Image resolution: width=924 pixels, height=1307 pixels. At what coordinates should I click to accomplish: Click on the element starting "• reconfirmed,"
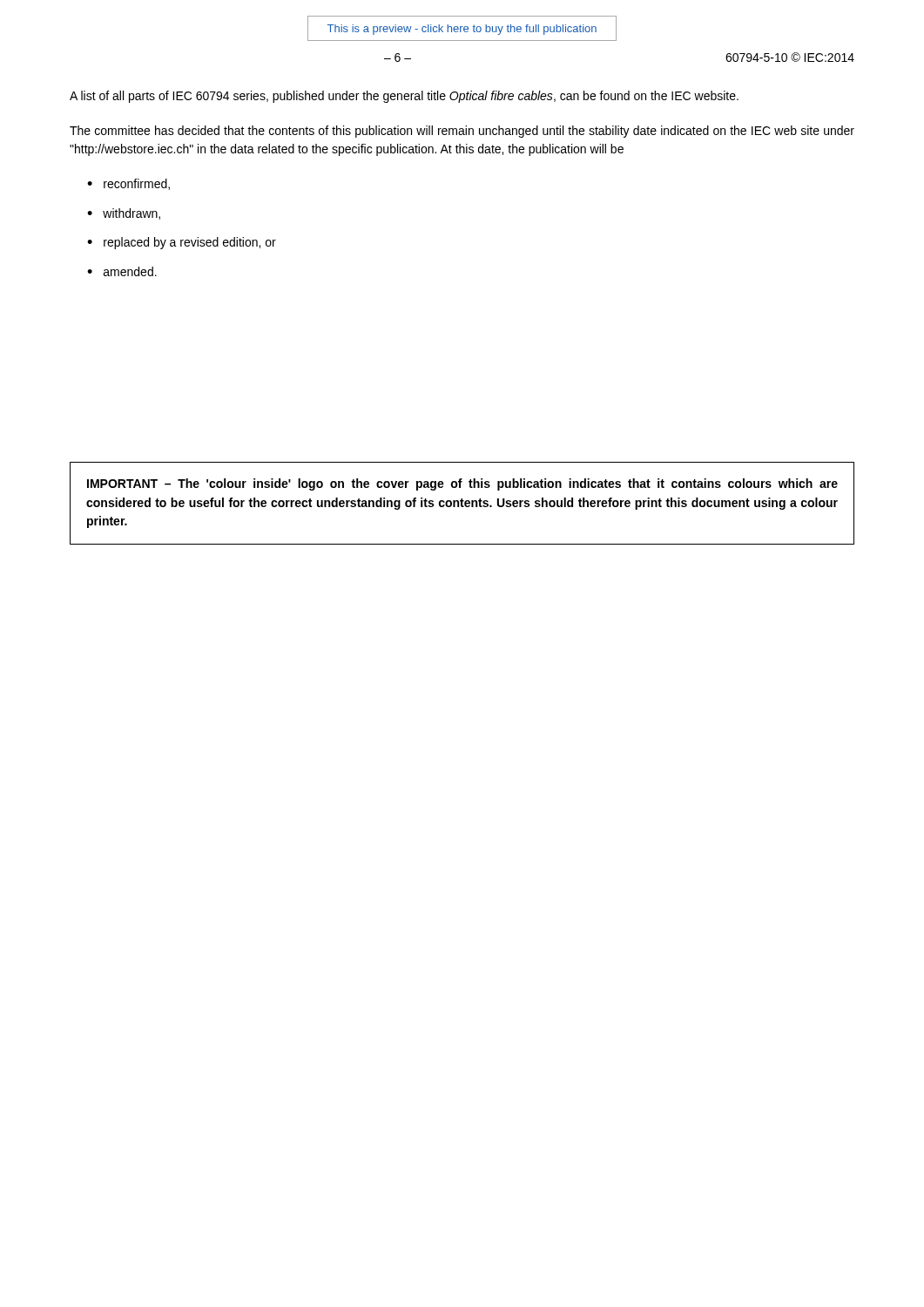(x=129, y=185)
